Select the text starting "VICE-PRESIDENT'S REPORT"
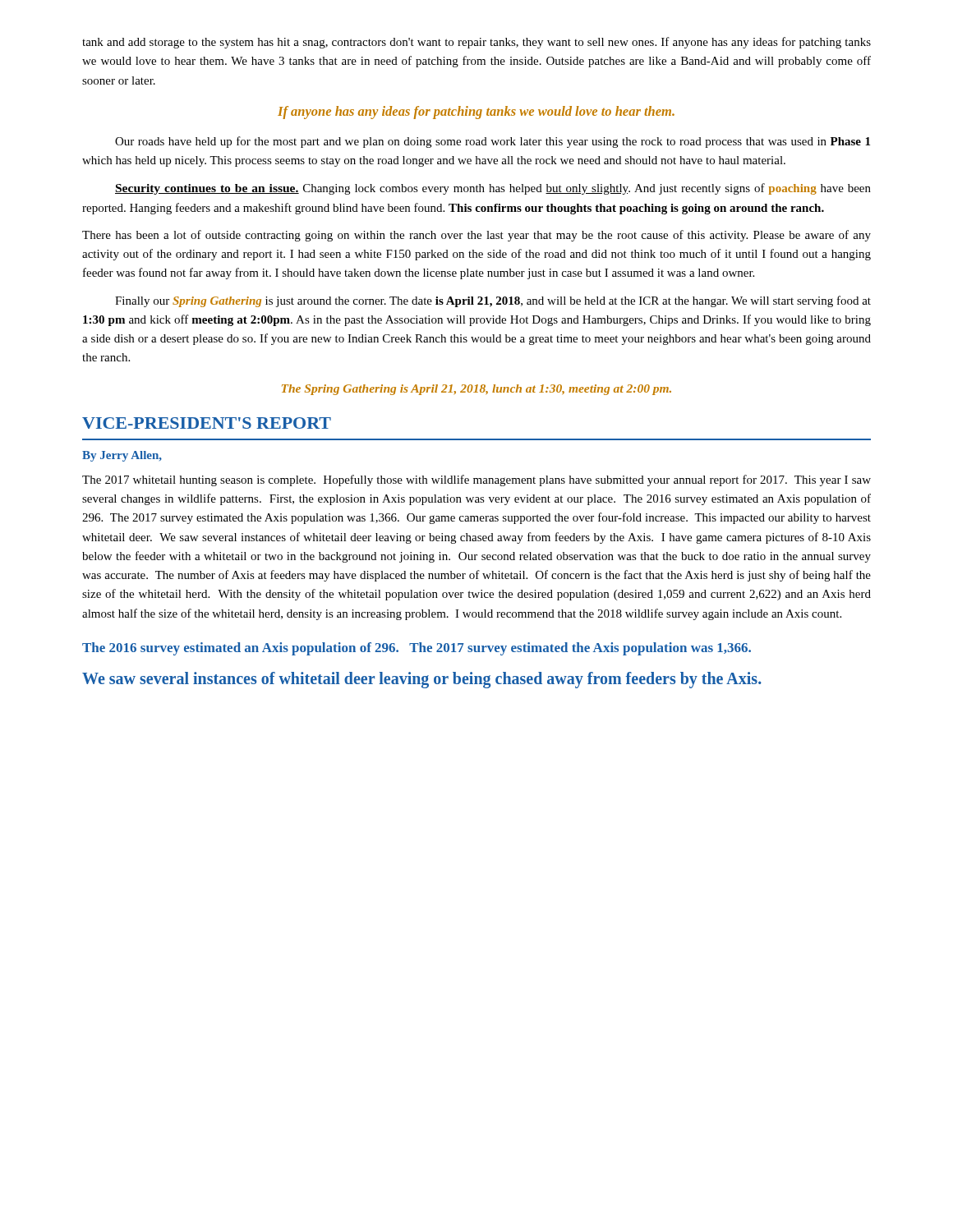 207,423
